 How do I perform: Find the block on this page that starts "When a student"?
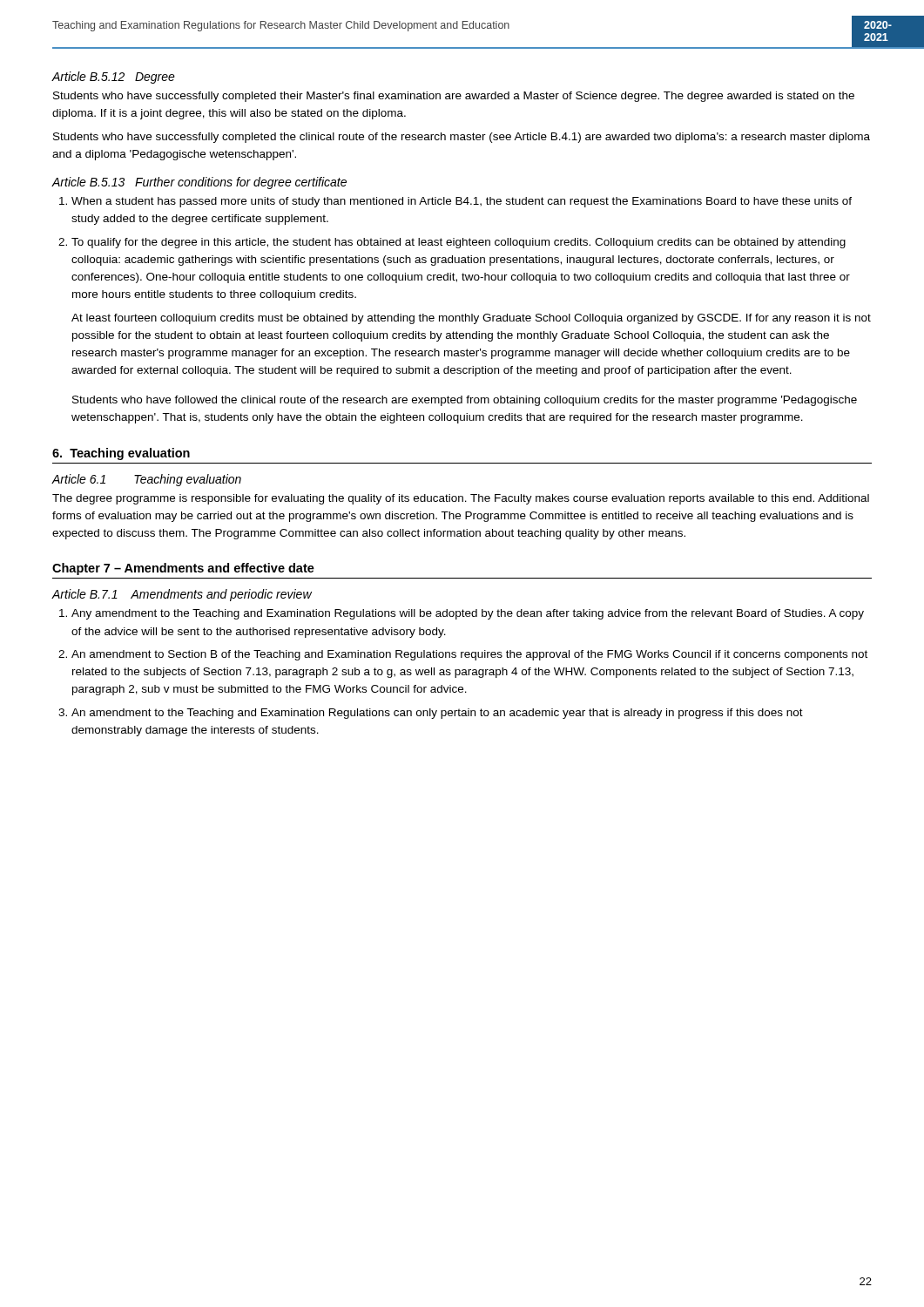coord(462,210)
